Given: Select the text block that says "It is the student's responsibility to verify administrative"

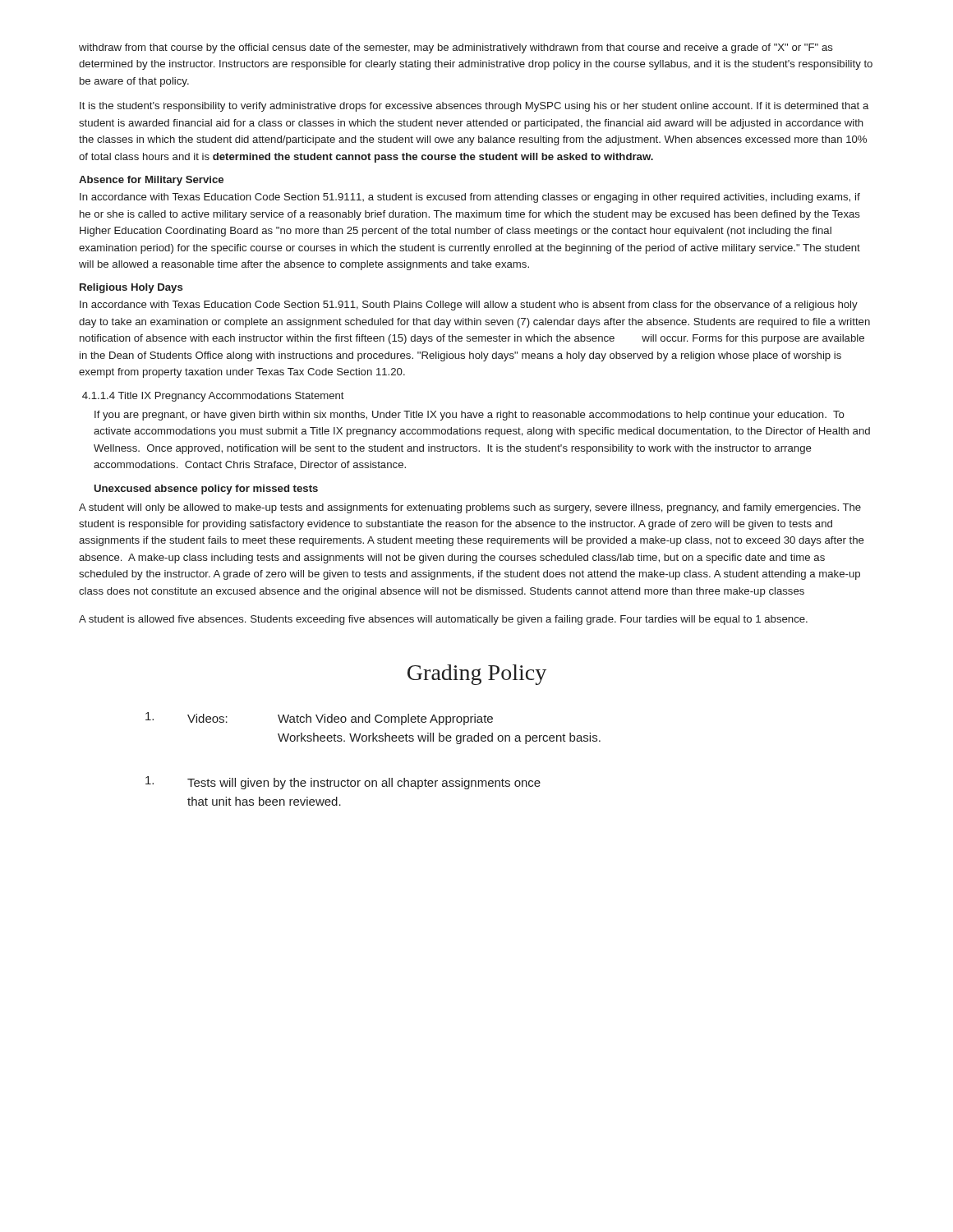Looking at the screenshot, I should coord(474,131).
